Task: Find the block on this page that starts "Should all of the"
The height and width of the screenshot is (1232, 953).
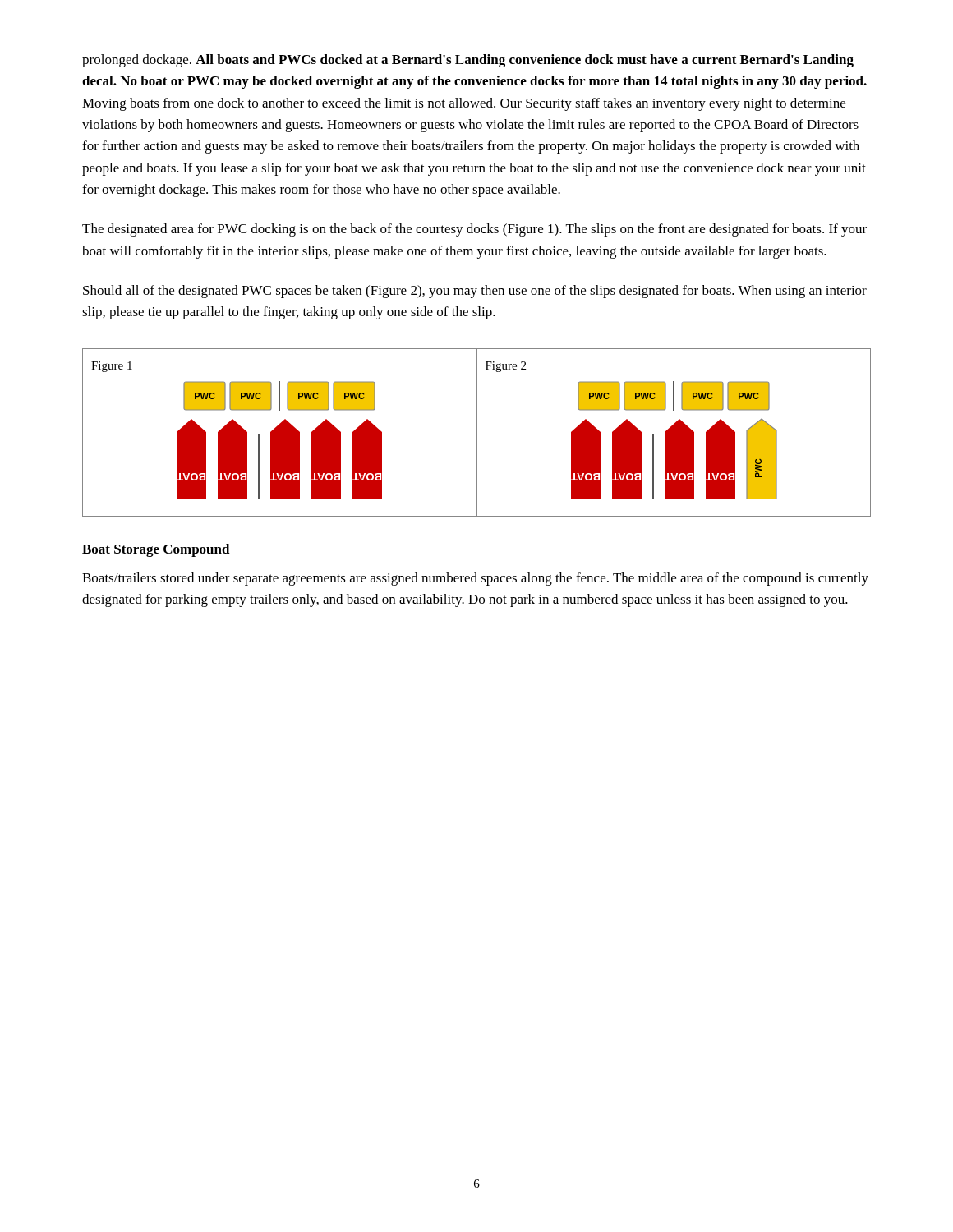Action: point(474,301)
